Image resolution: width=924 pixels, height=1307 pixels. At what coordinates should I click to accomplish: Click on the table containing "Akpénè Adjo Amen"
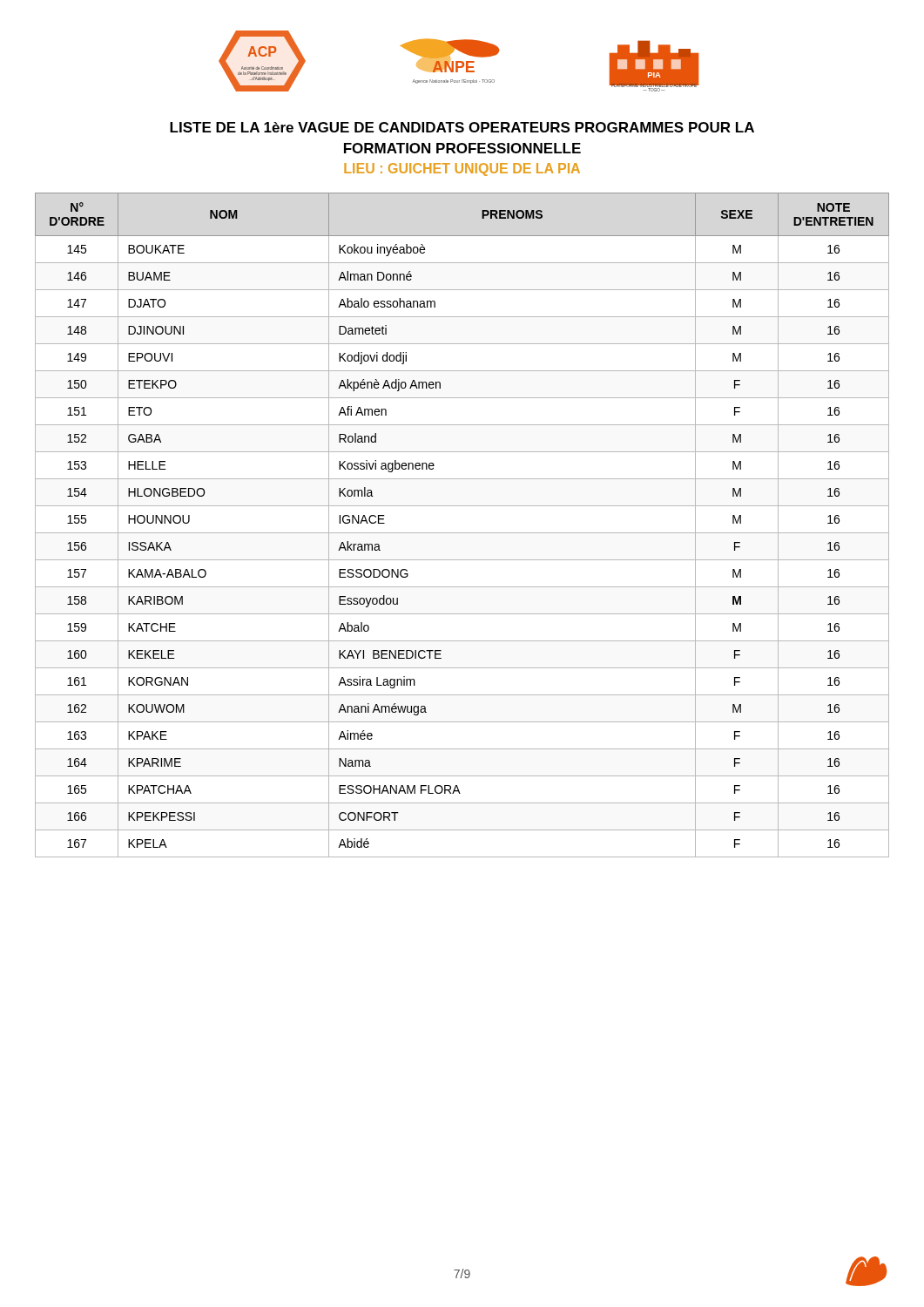(x=462, y=525)
